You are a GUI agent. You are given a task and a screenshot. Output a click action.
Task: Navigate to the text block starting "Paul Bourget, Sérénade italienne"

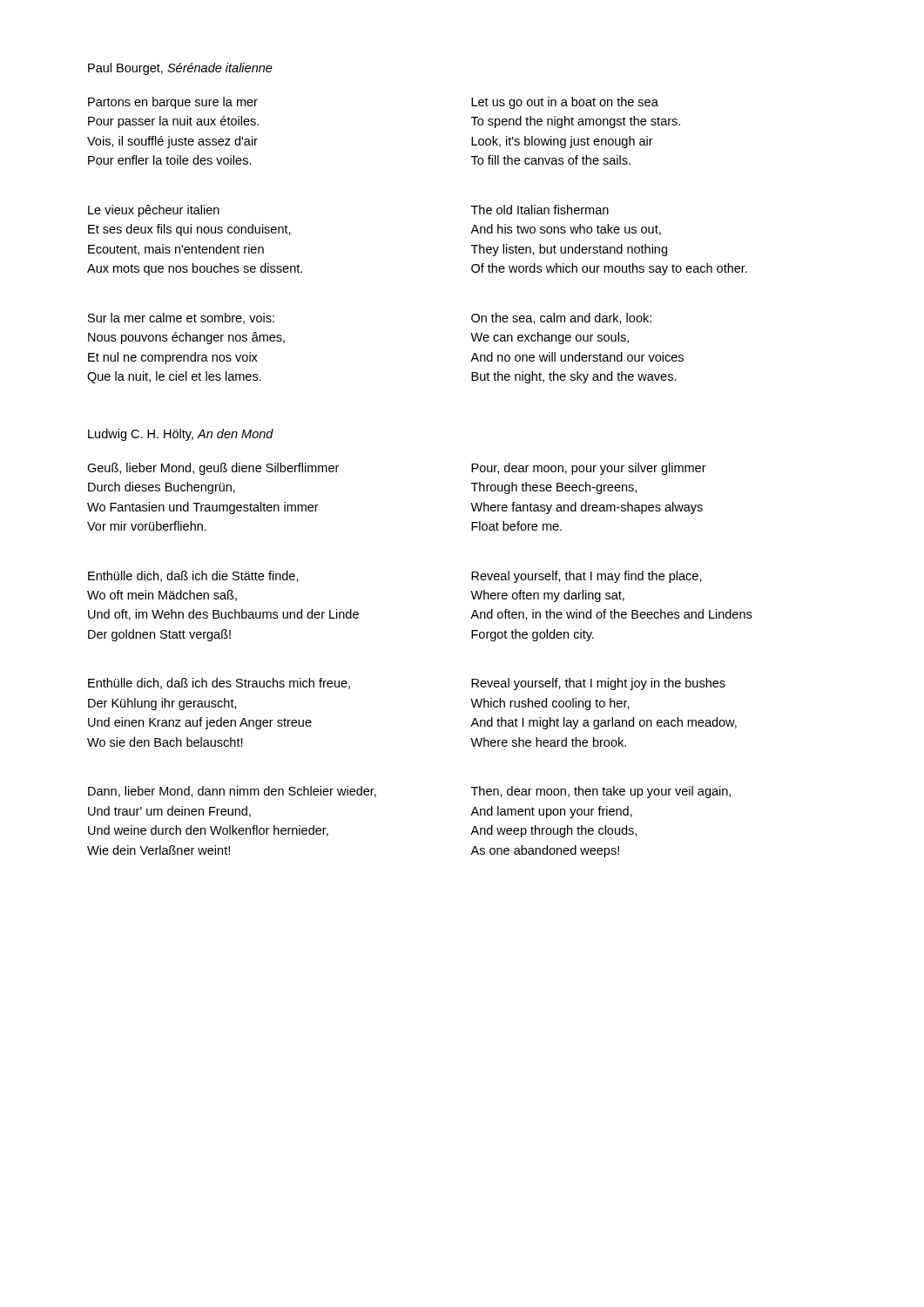click(180, 68)
